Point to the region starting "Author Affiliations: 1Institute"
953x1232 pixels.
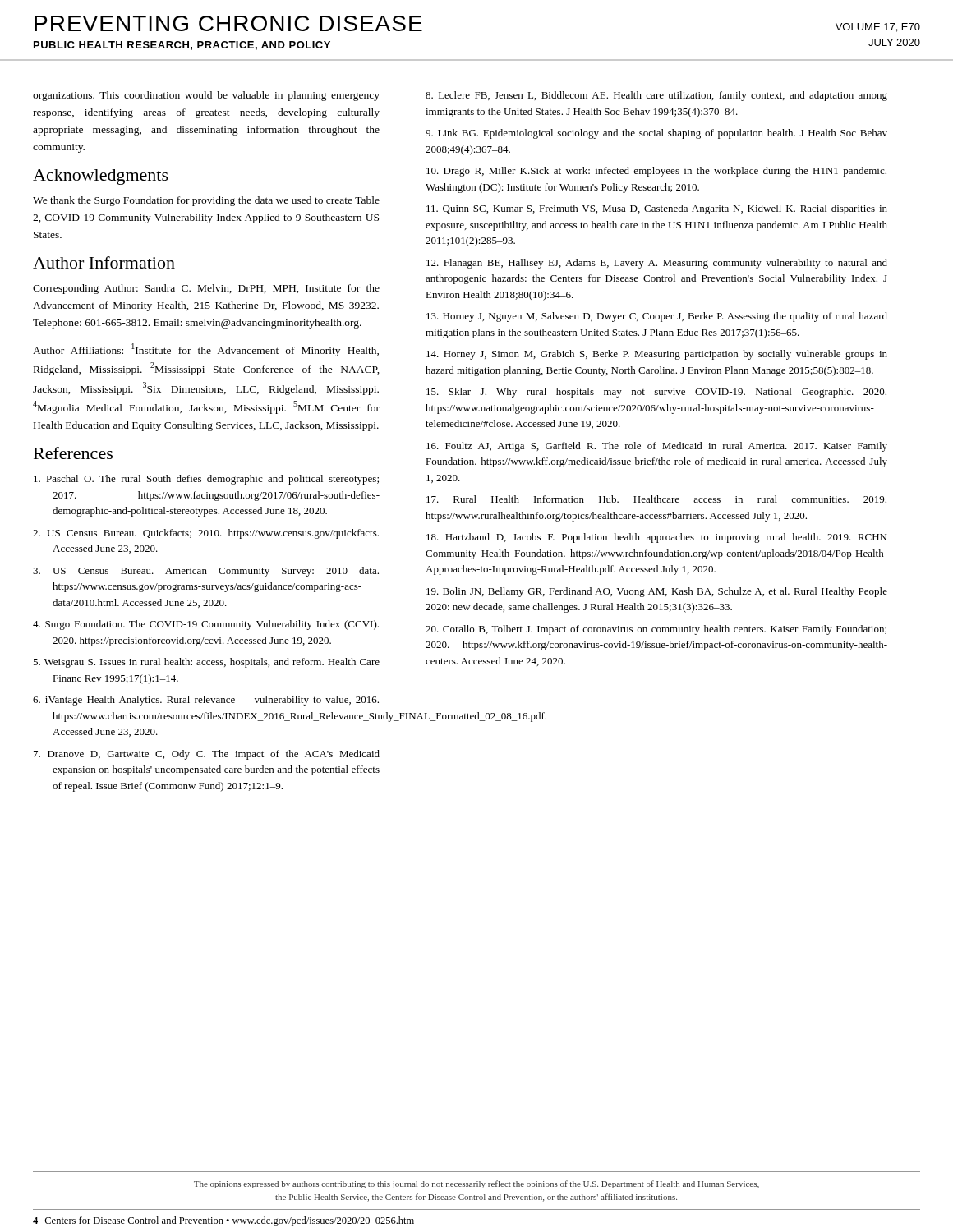pyautogui.click(x=206, y=386)
